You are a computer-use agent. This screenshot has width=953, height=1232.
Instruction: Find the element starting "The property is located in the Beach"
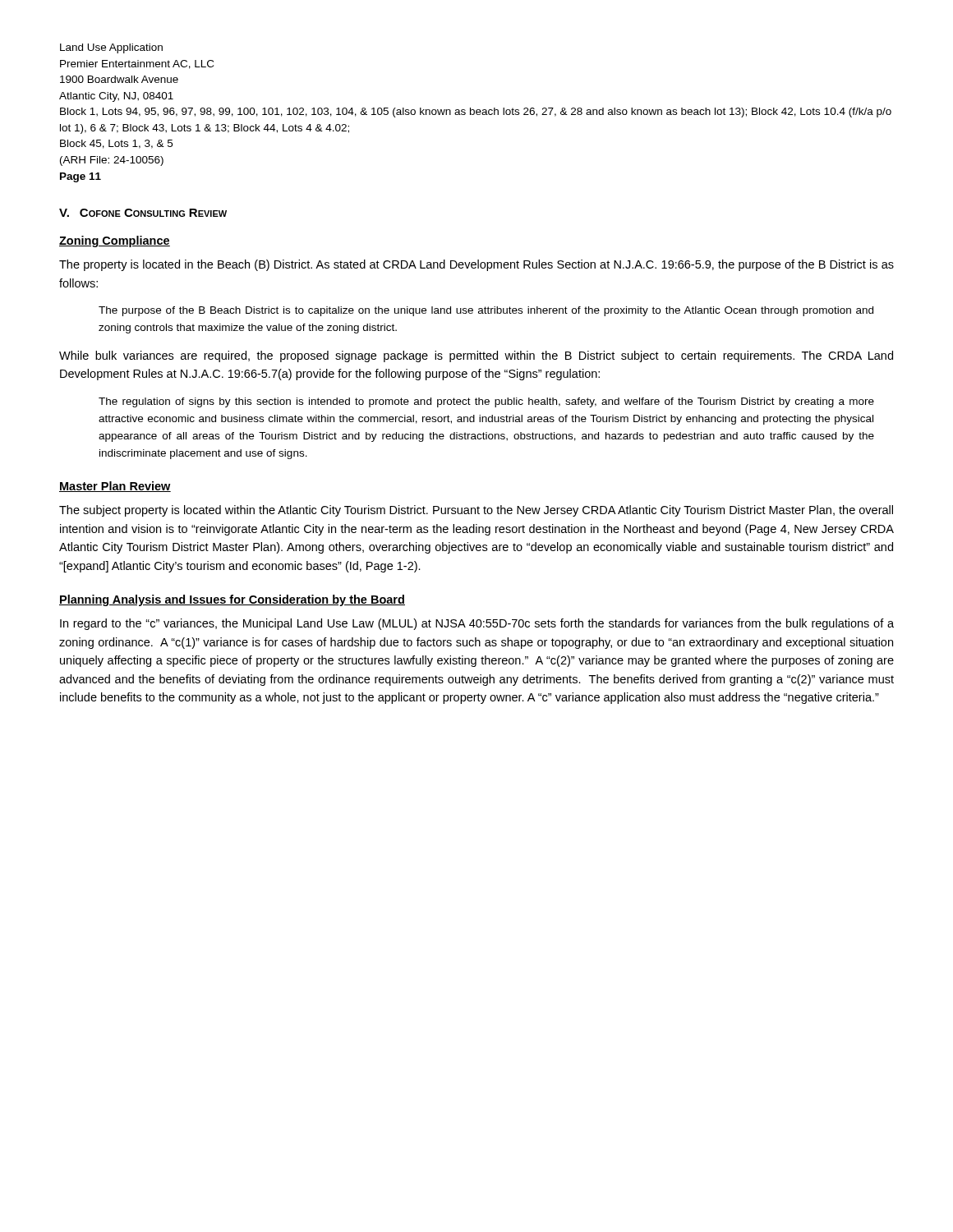pyautogui.click(x=476, y=274)
